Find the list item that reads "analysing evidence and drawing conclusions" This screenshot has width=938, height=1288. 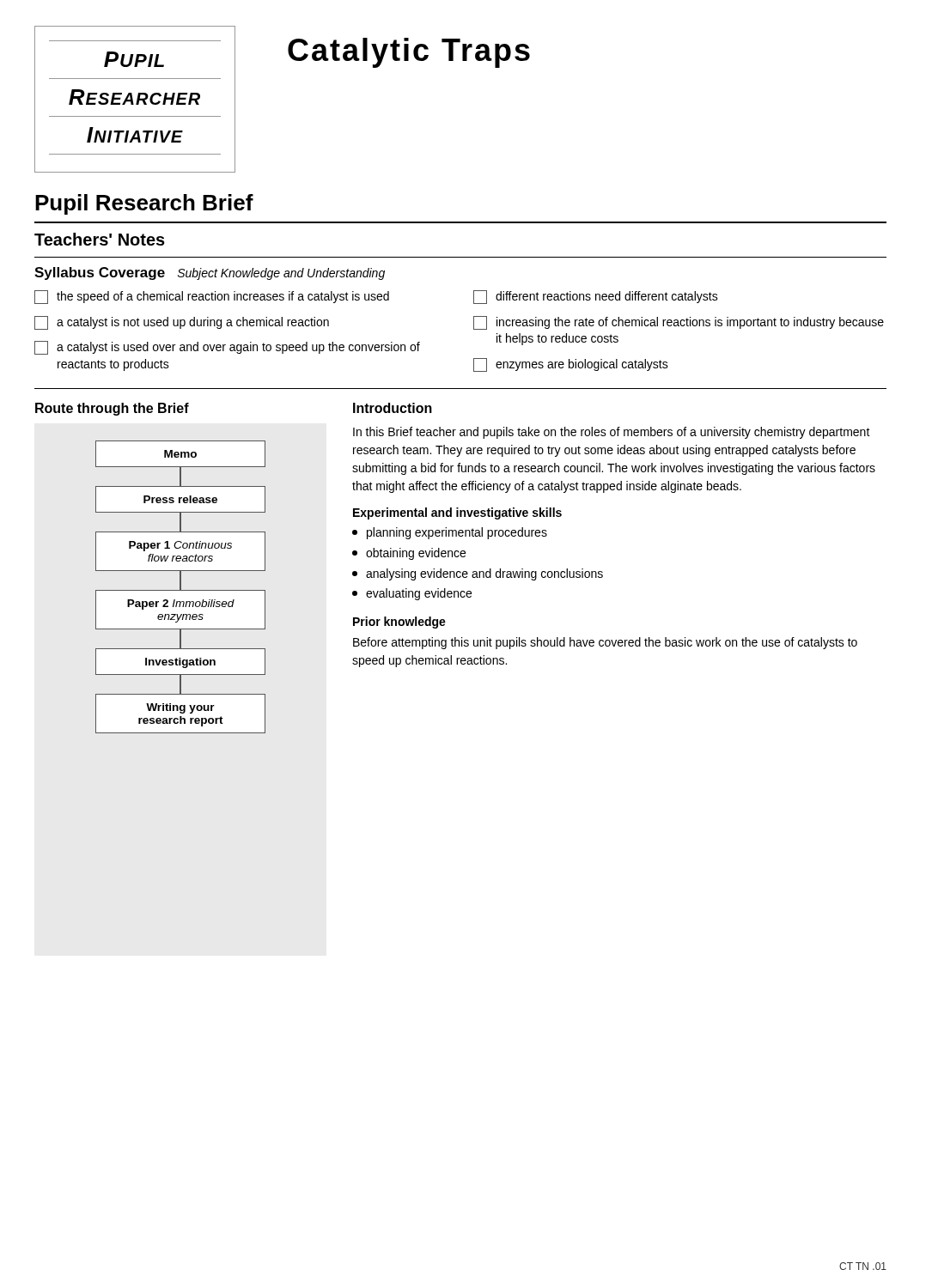pyautogui.click(x=478, y=574)
